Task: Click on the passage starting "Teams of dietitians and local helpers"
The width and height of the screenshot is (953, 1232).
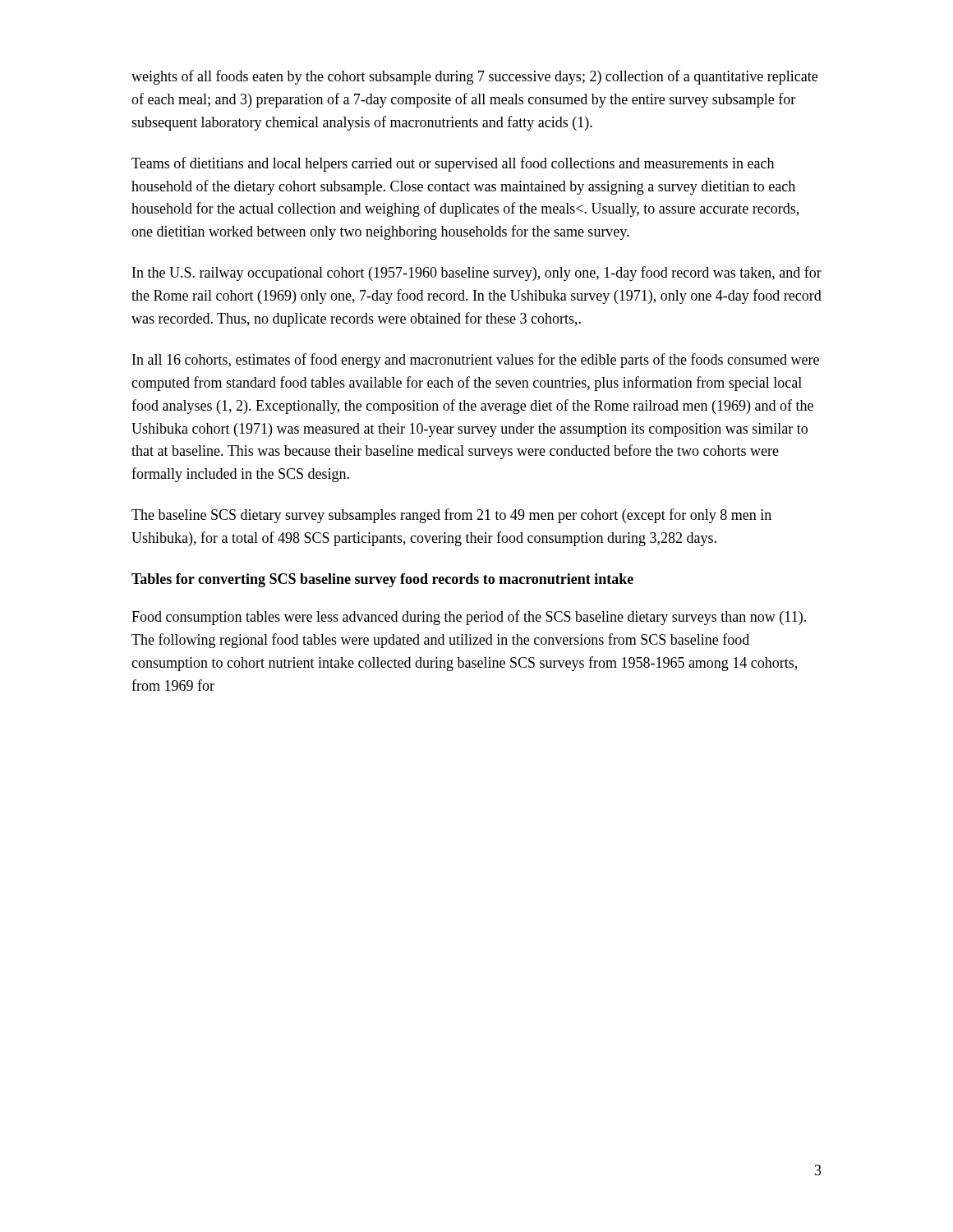Action: [465, 198]
